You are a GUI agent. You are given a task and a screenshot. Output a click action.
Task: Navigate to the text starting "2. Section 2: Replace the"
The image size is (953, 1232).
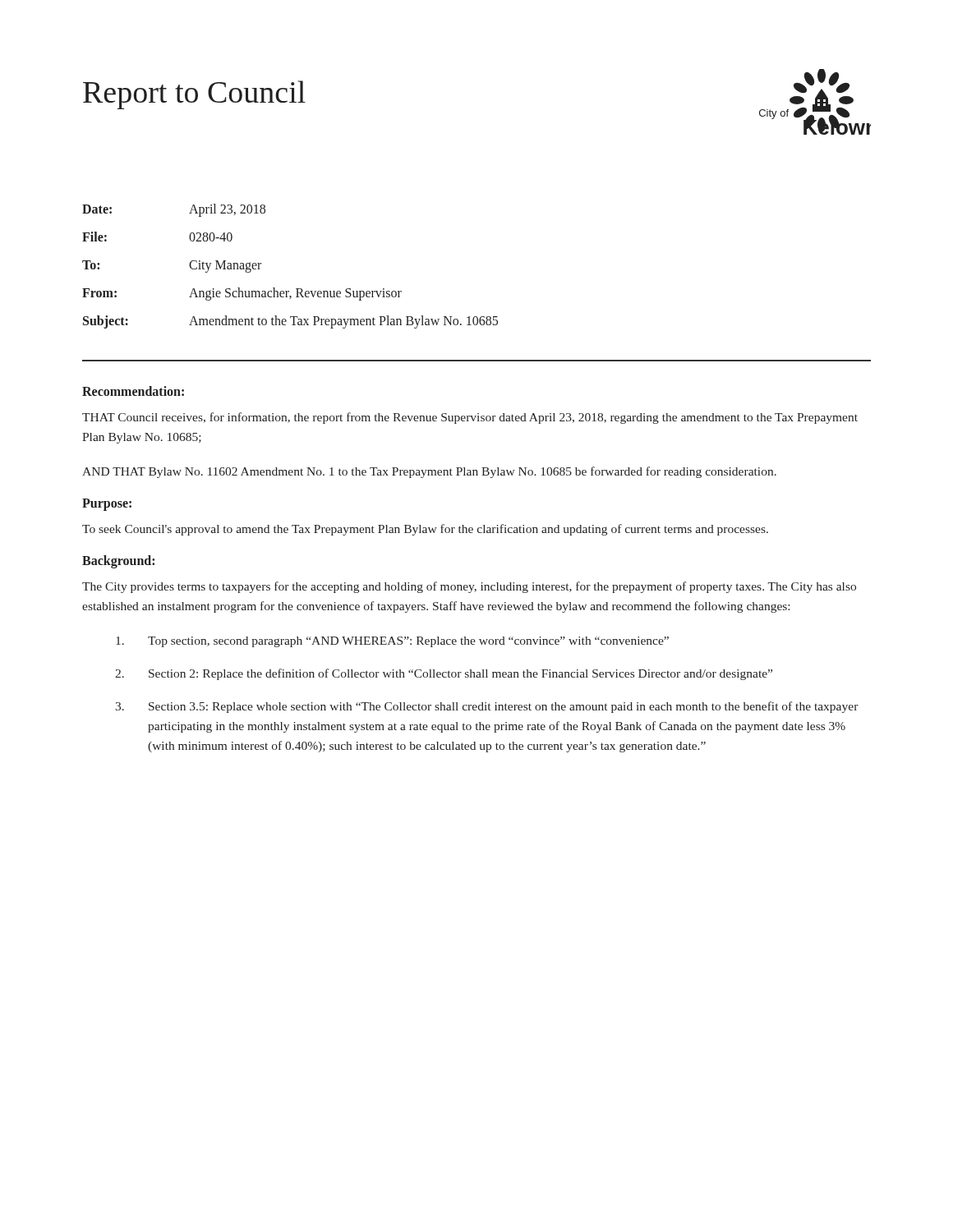click(493, 674)
